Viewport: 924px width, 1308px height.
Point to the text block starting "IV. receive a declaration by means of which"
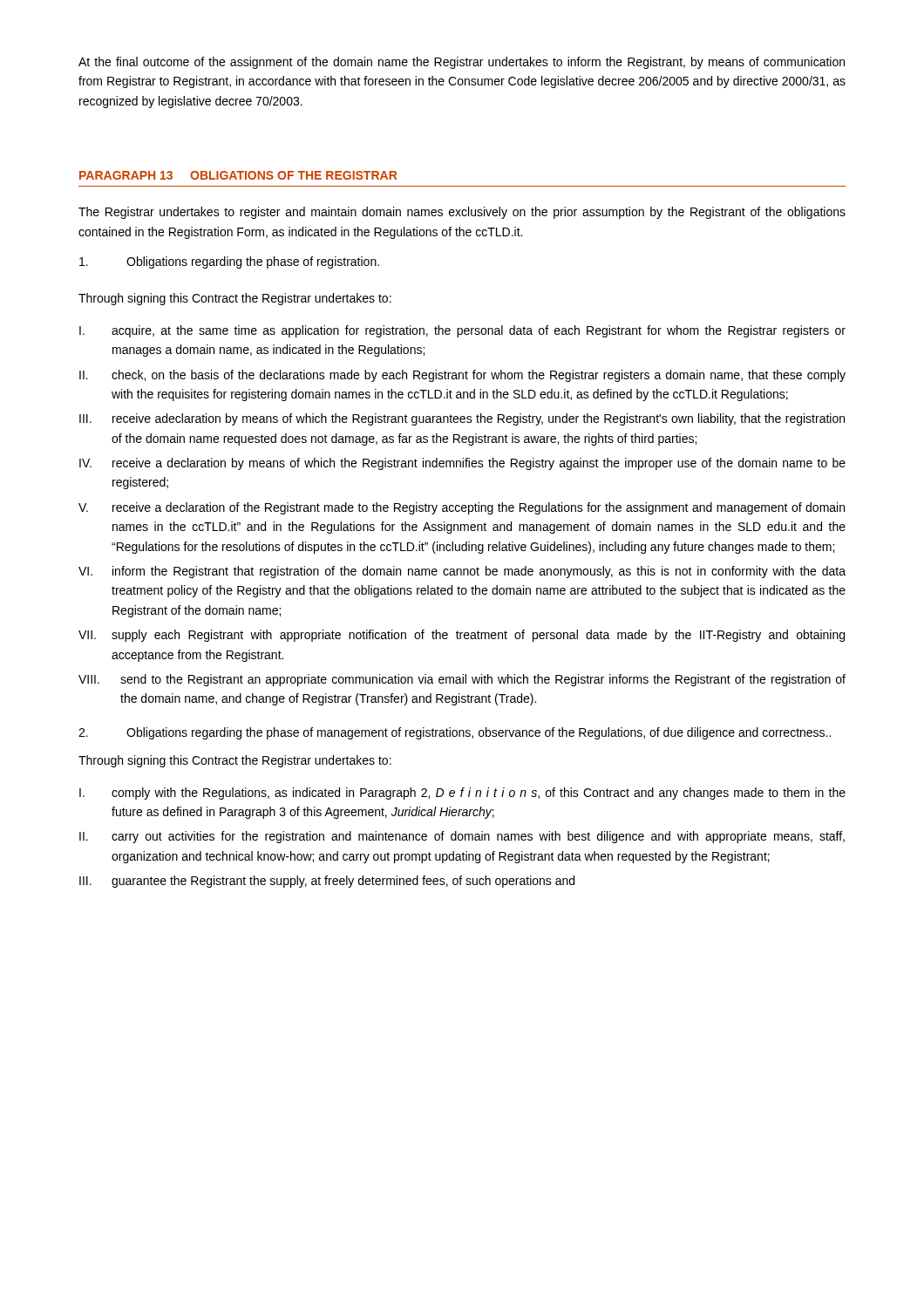click(x=462, y=473)
